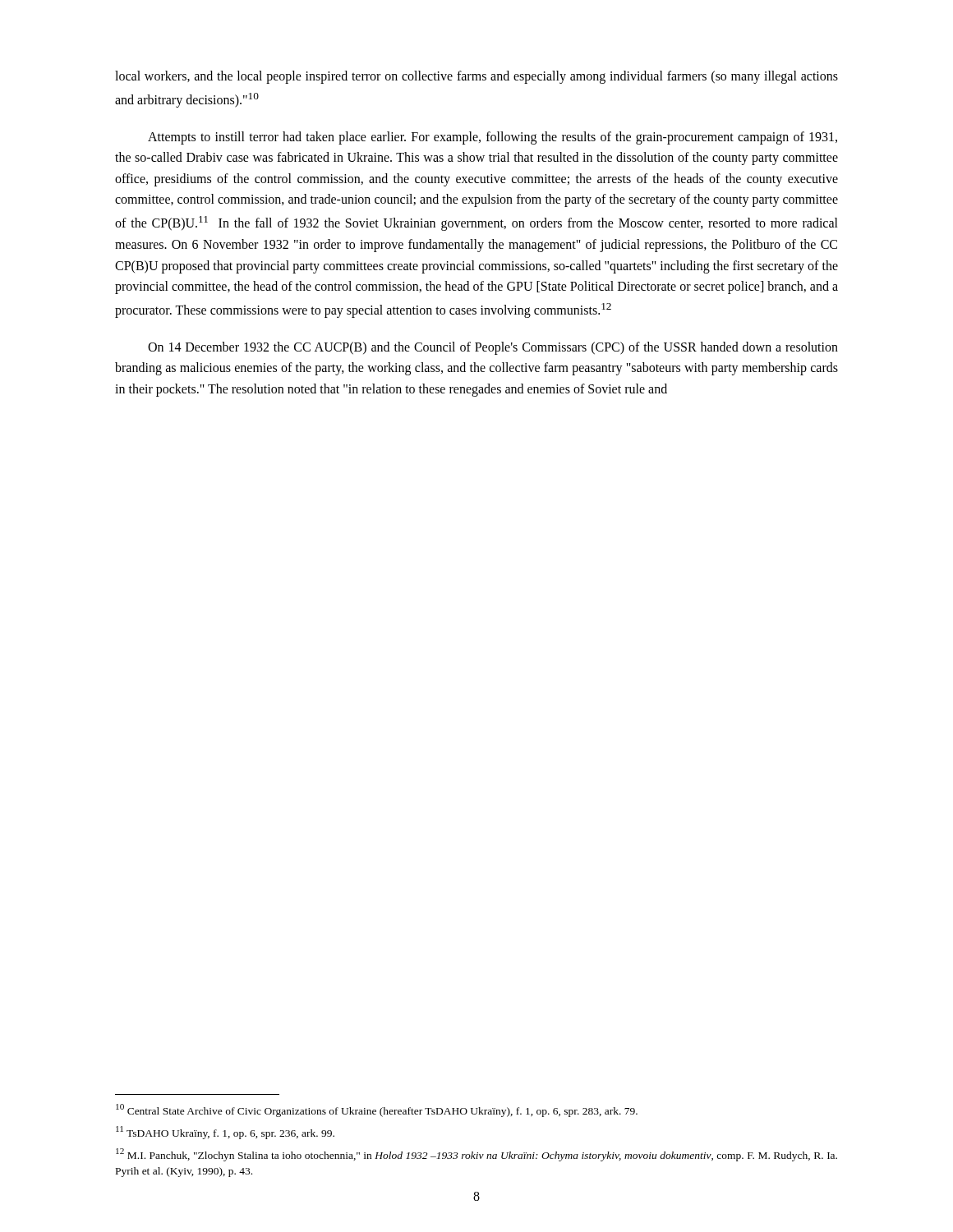Viewport: 953px width, 1232px height.
Task: Point to the block beginning "Attempts to instill"
Action: coord(476,223)
